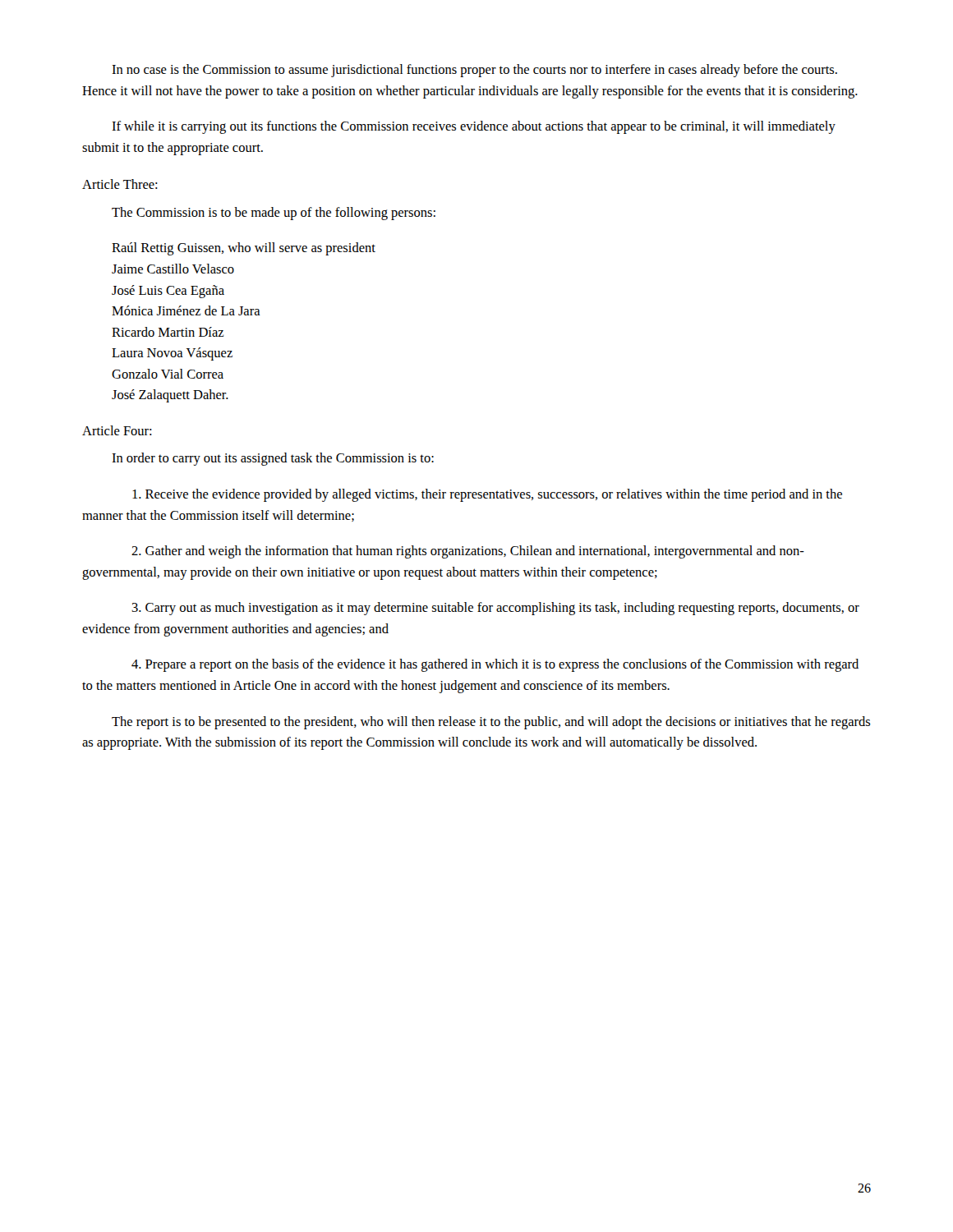
Task: Navigate to the passage starting "The report is to be"
Action: pyautogui.click(x=476, y=732)
